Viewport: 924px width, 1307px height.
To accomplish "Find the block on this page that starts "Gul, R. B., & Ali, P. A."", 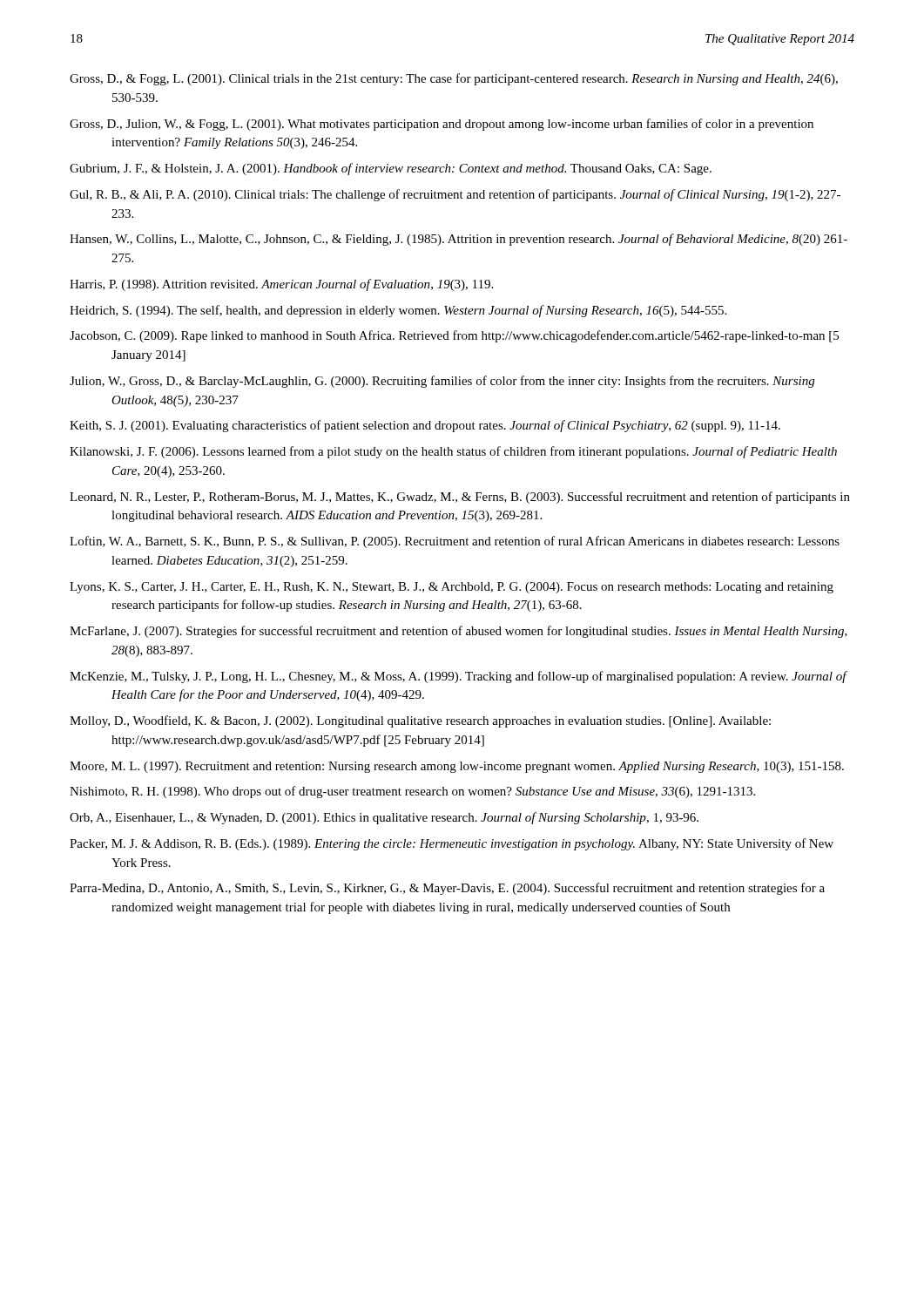I will (x=455, y=204).
